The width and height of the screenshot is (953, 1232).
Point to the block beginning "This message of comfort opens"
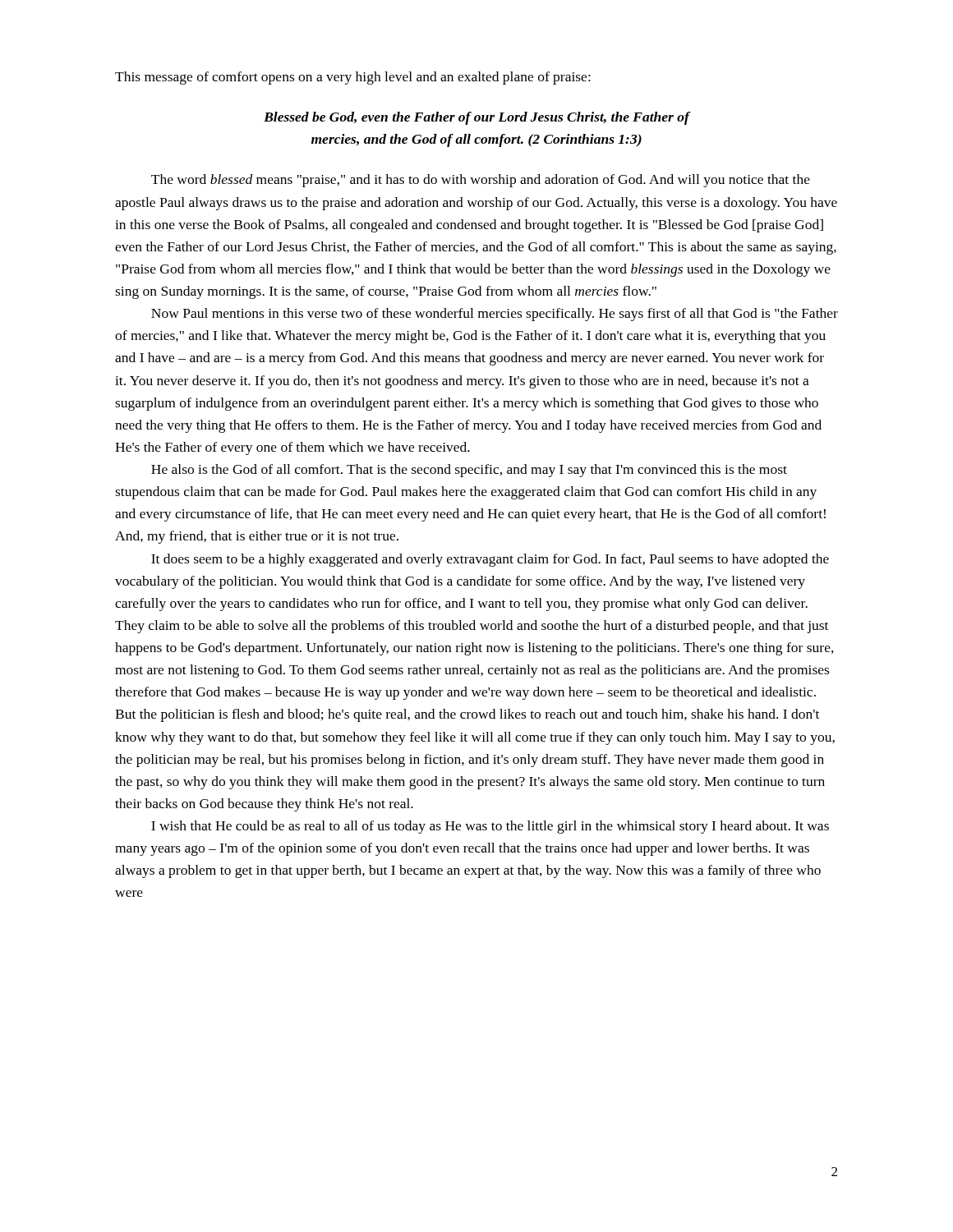click(353, 76)
